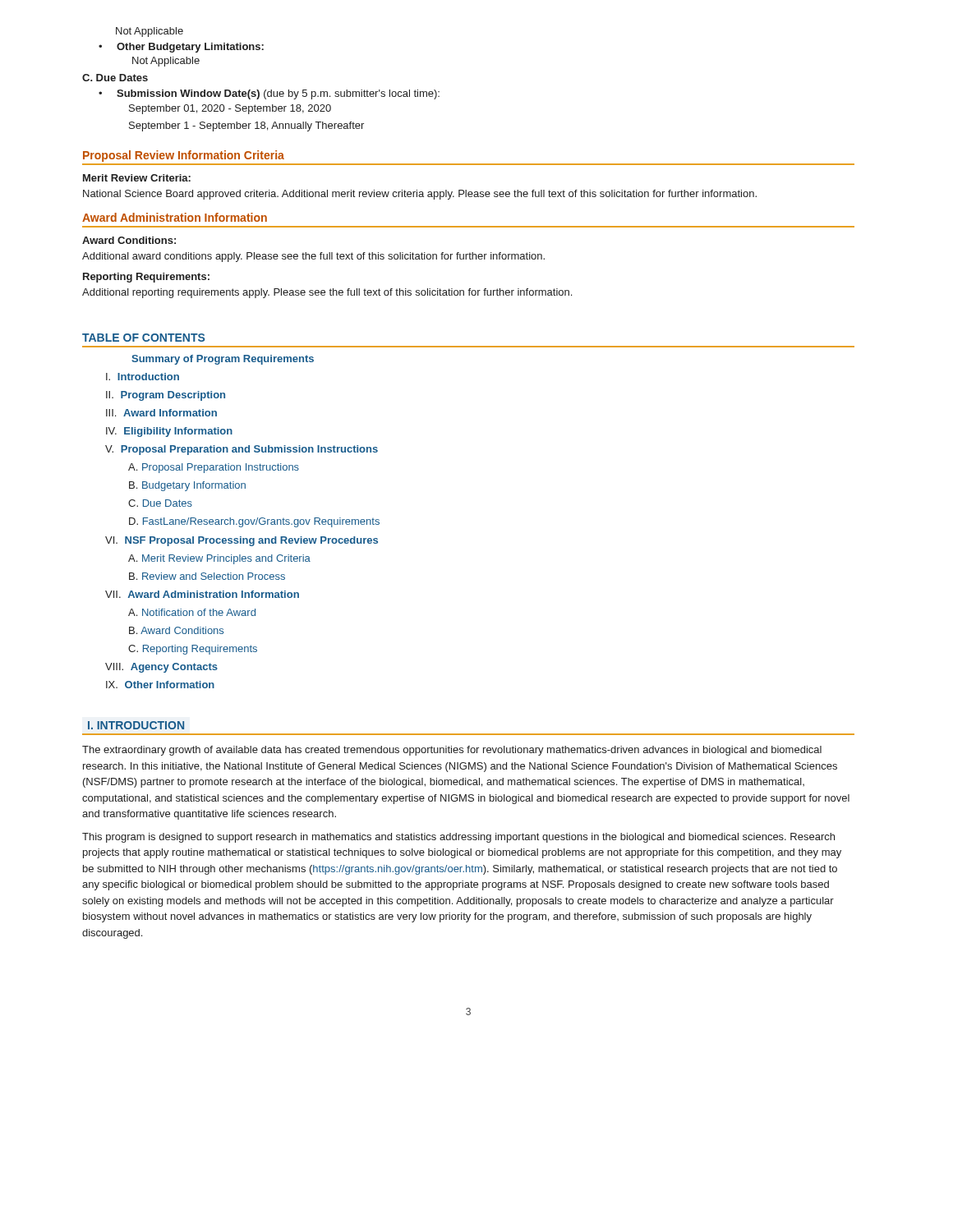
Task: Click where it says "TABLE OF CONTENTS"
Action: click(144, 337)
